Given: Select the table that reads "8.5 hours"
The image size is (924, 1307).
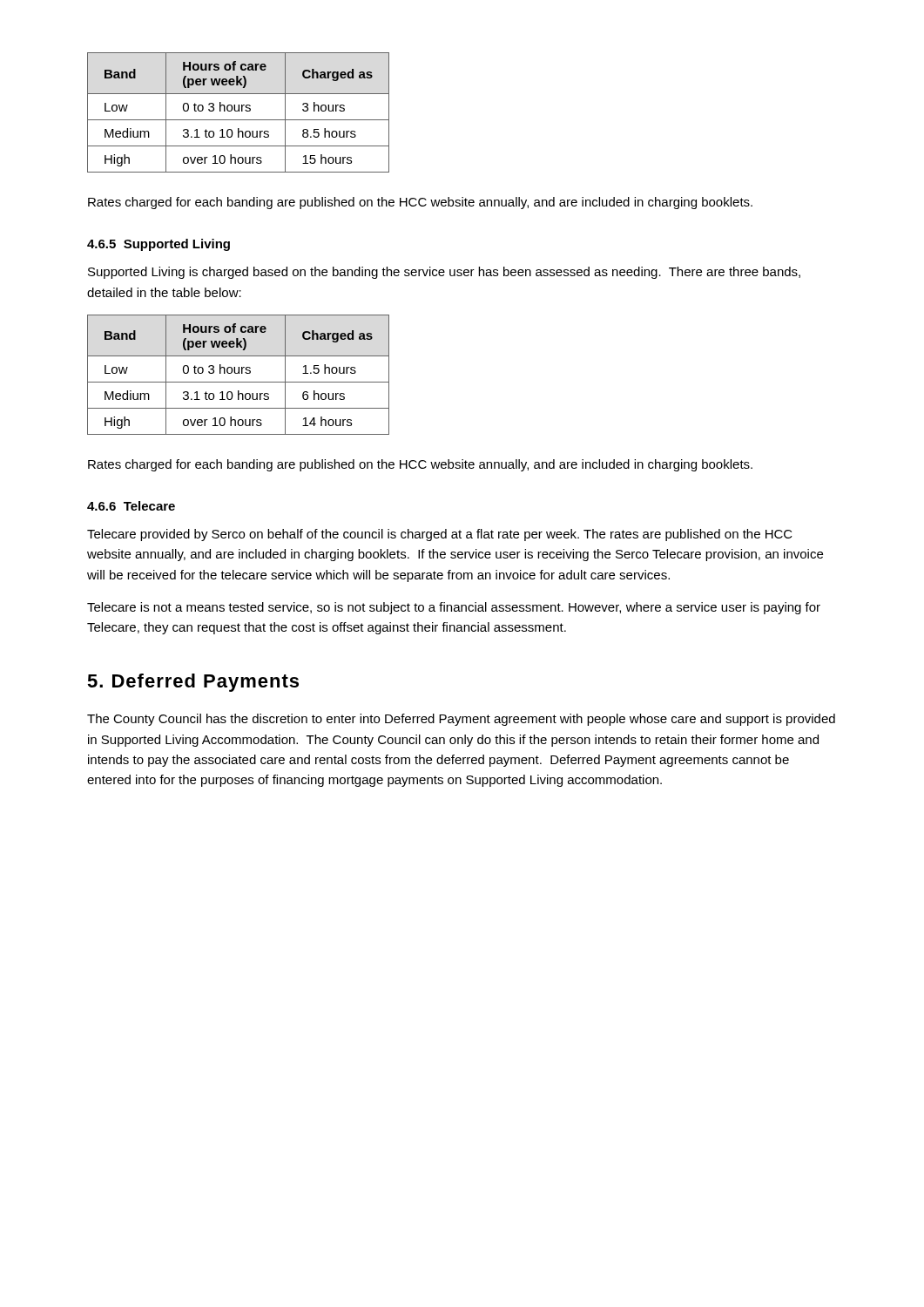Looking at the screenshot, I should 462,112.
